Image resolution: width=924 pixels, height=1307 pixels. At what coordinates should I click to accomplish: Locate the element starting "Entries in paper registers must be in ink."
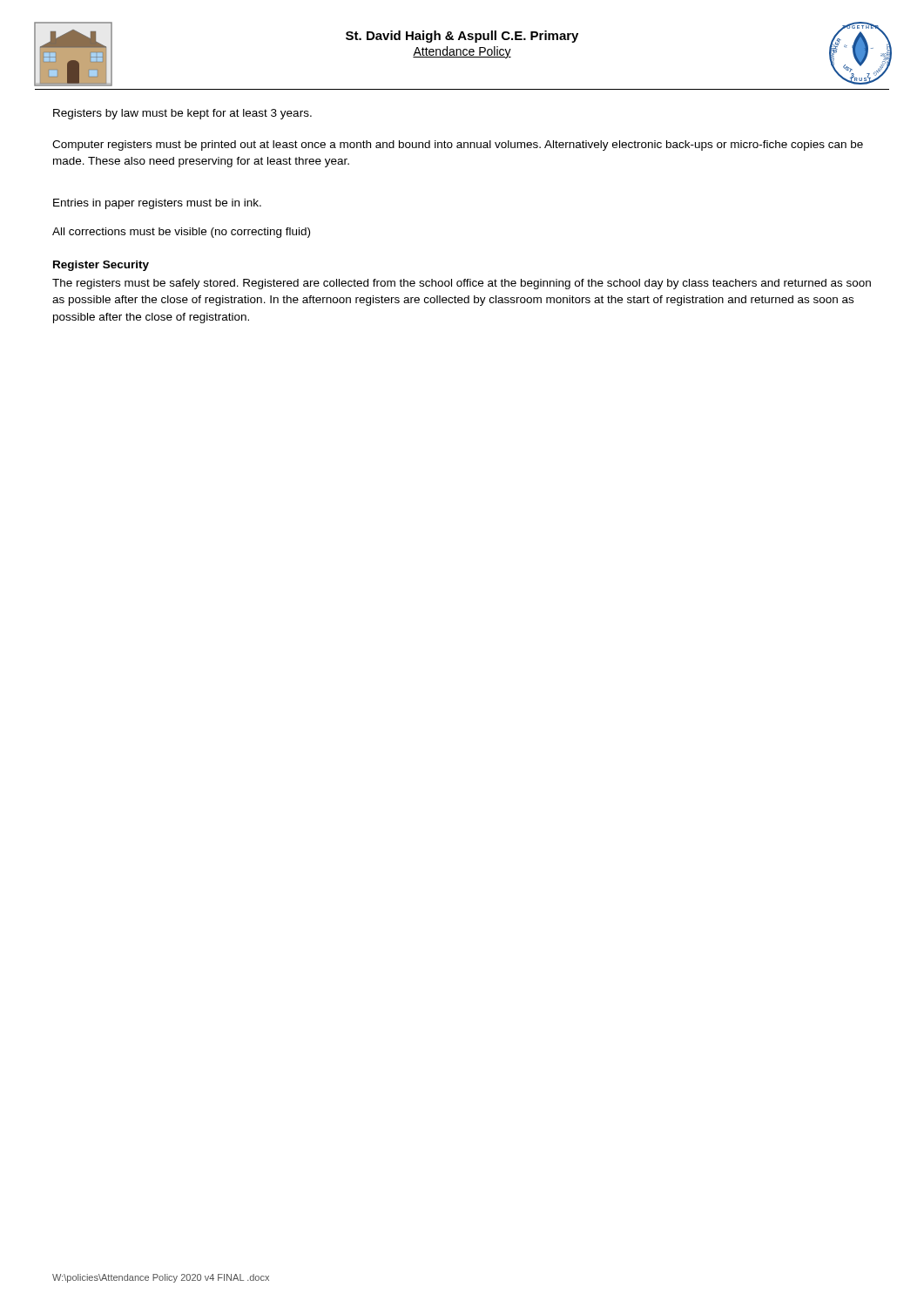point(157,202)
